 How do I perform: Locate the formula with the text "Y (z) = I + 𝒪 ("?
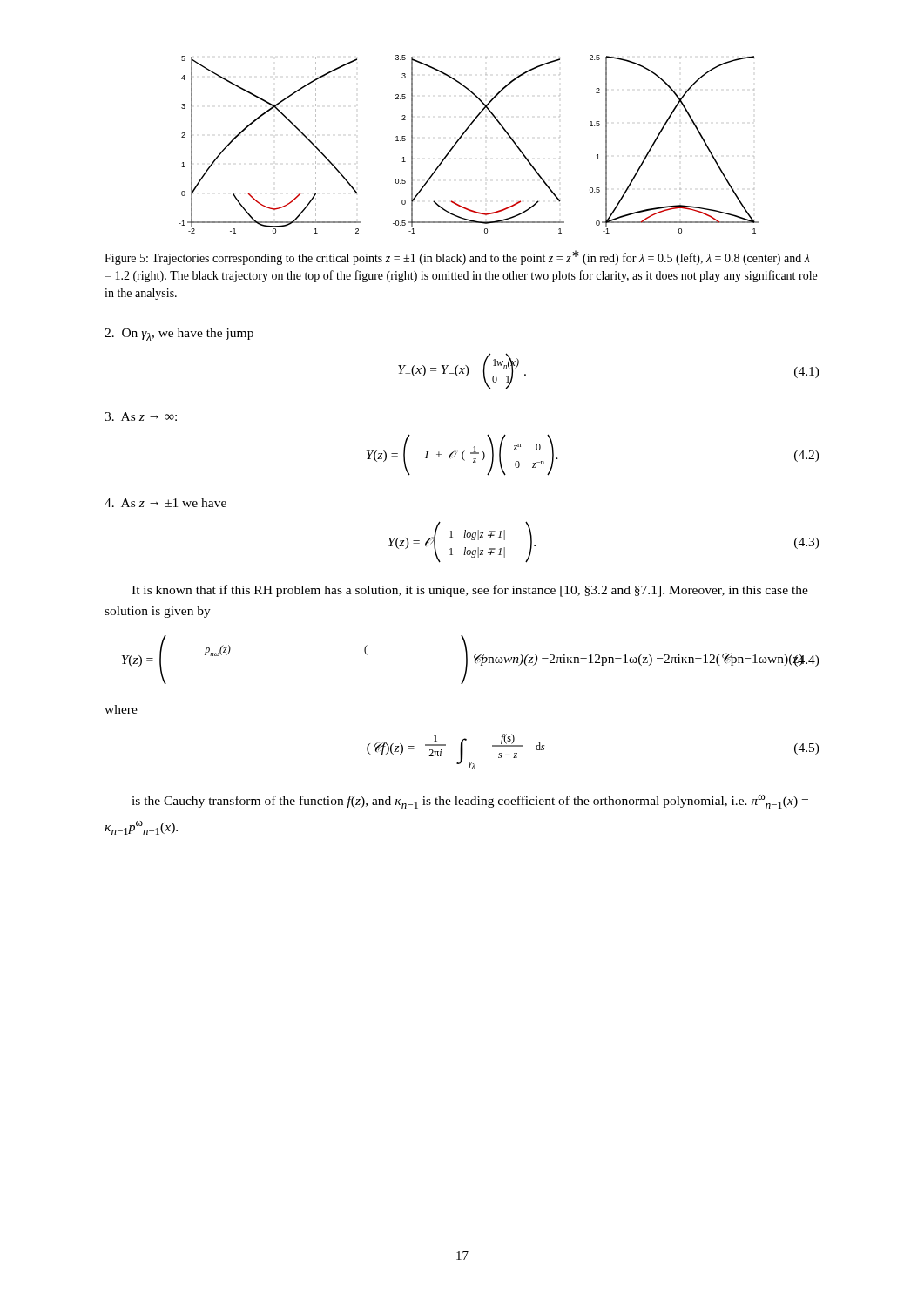pyautogui.click(x=492, y=454)
